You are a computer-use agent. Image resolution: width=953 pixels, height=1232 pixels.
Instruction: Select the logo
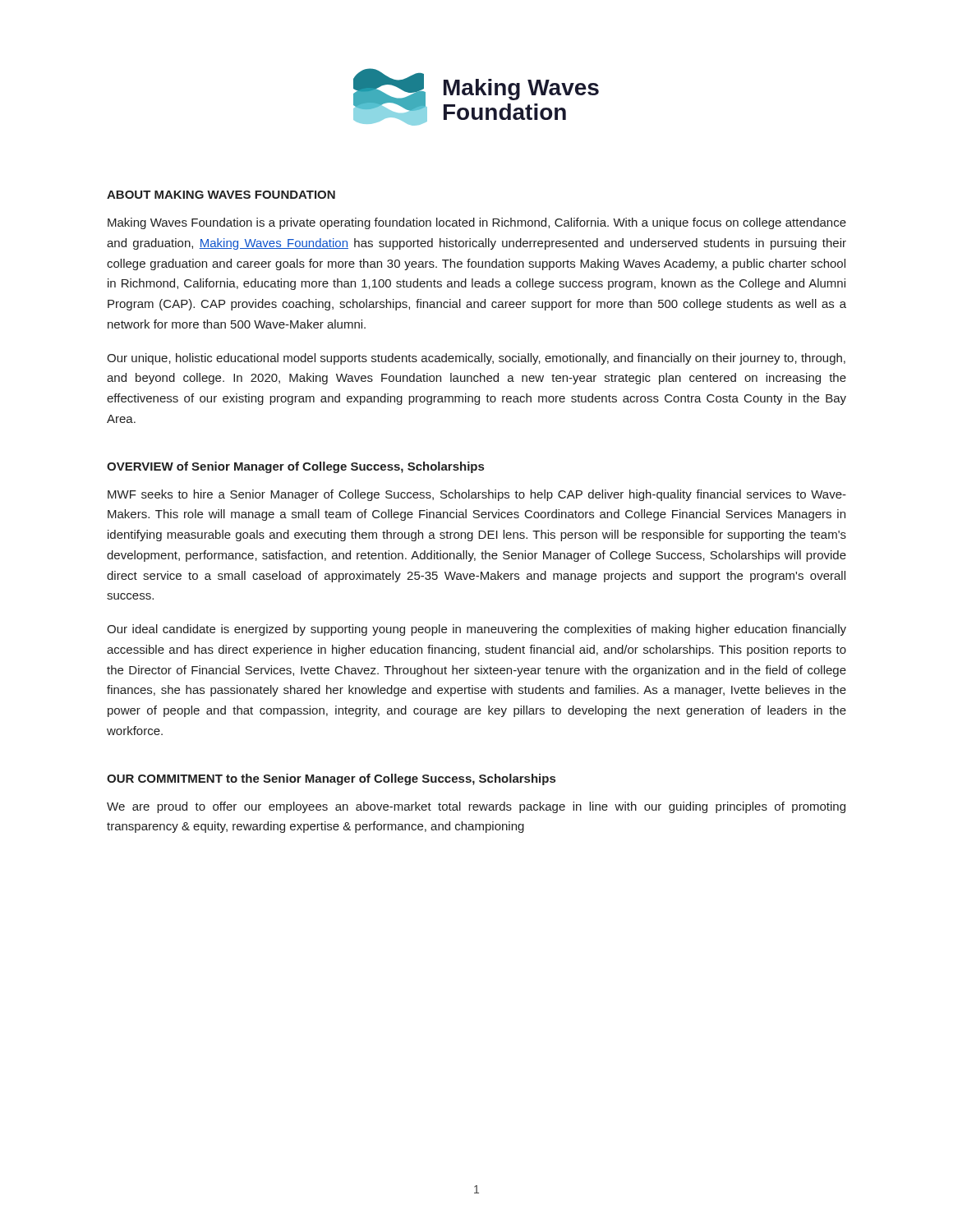476,103
